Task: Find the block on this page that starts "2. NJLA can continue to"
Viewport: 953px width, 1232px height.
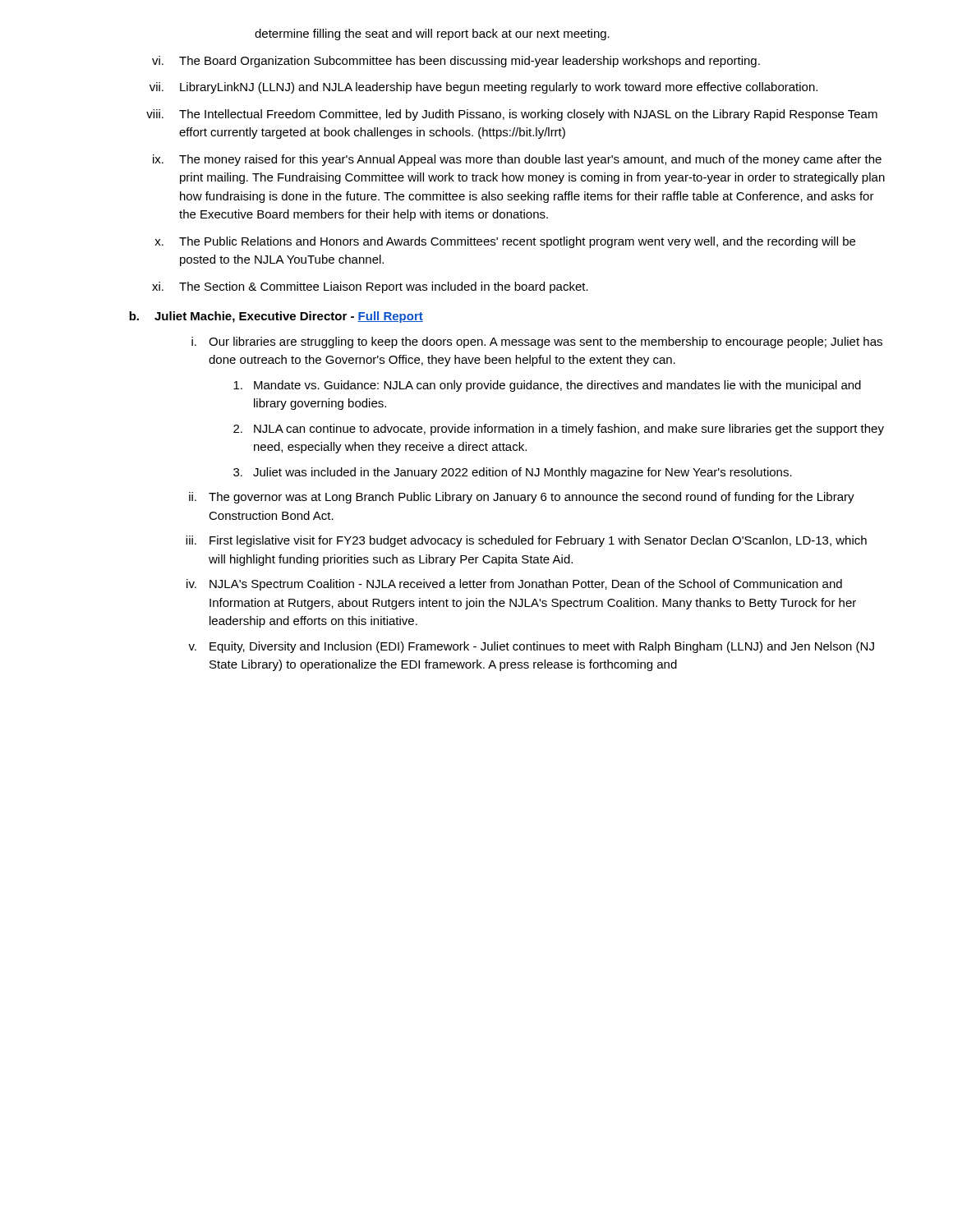Action: pos(550,438)
